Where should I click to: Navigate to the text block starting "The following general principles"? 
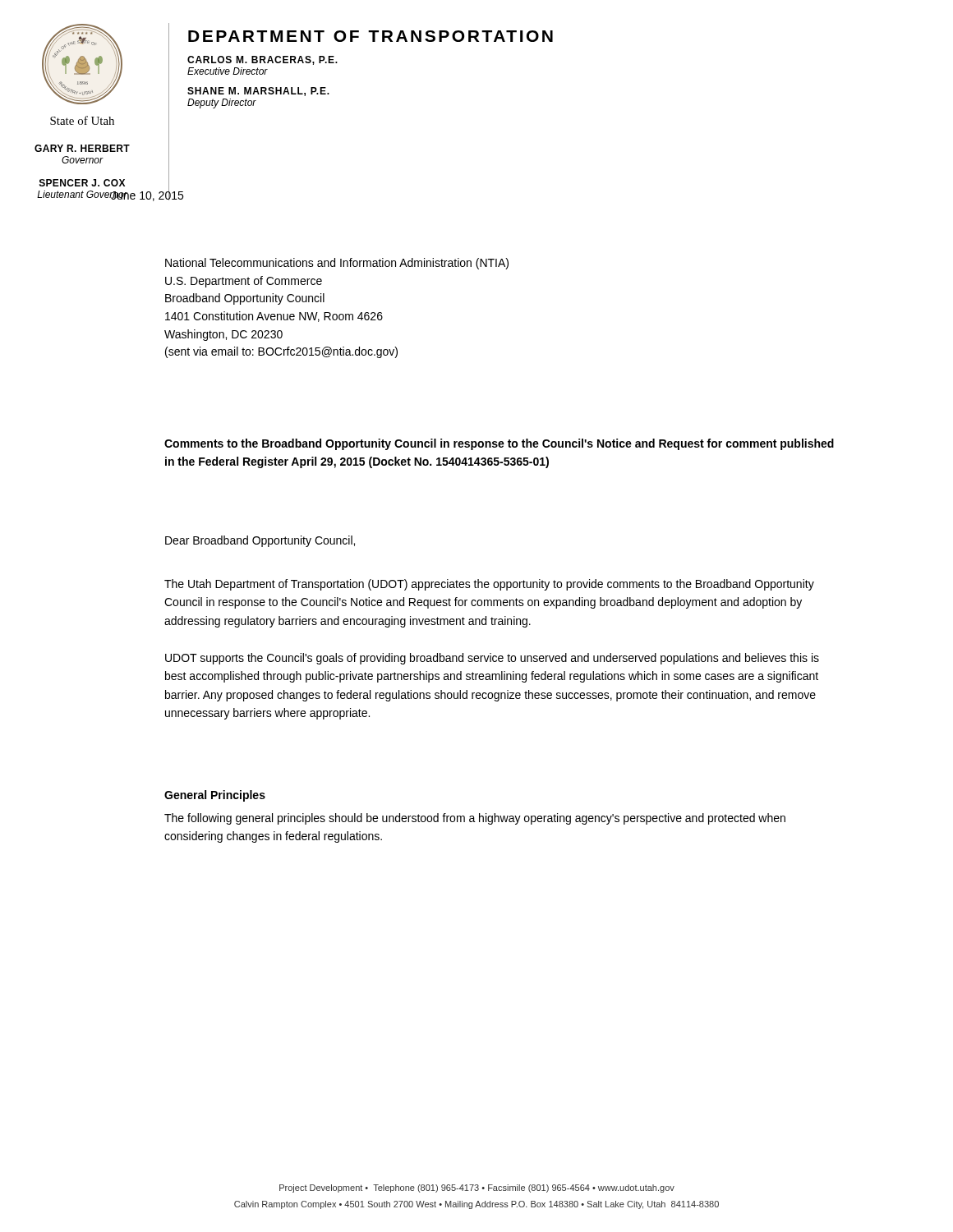(x=475, y=827)
